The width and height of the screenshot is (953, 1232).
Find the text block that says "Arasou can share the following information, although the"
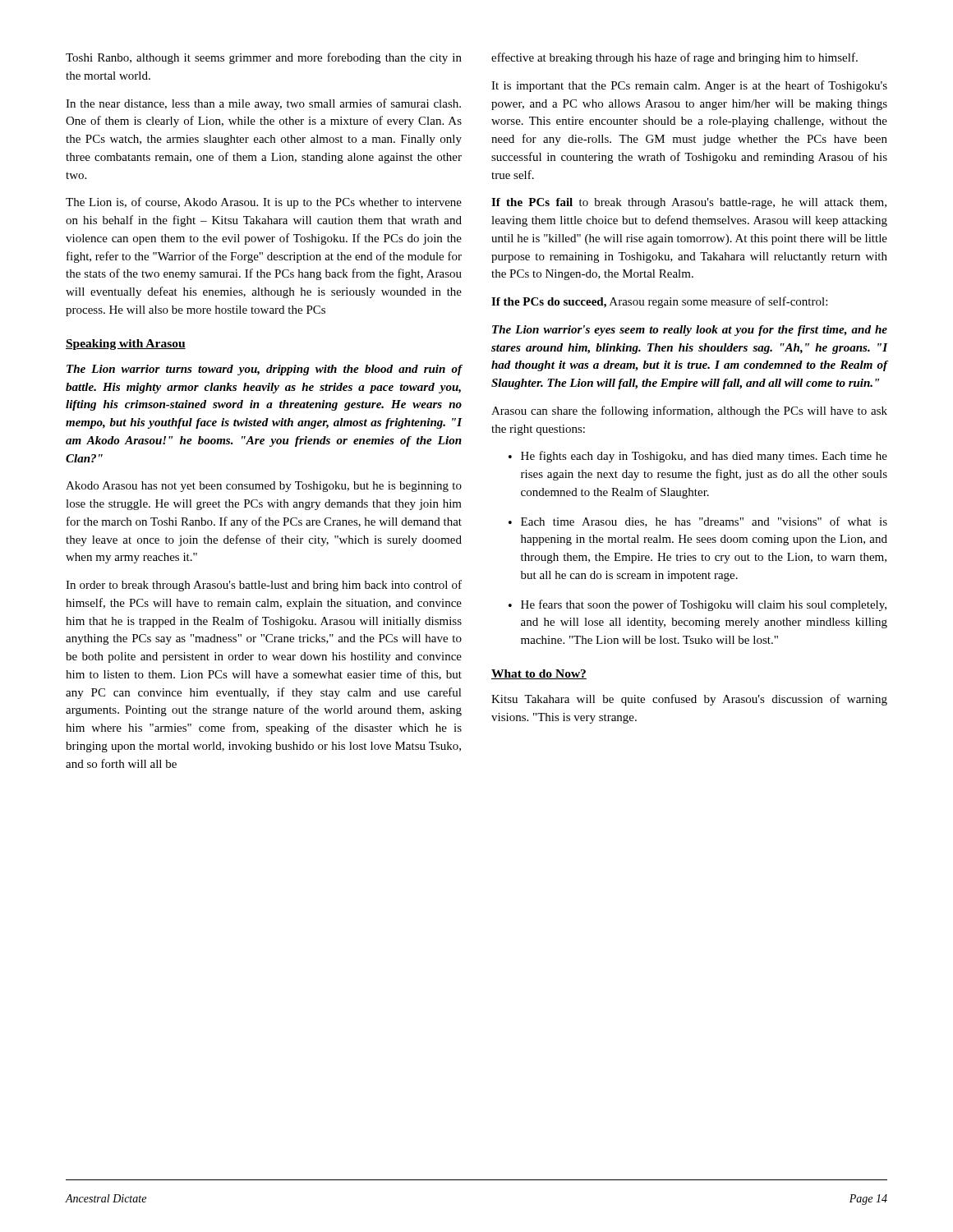pos(689,420)
